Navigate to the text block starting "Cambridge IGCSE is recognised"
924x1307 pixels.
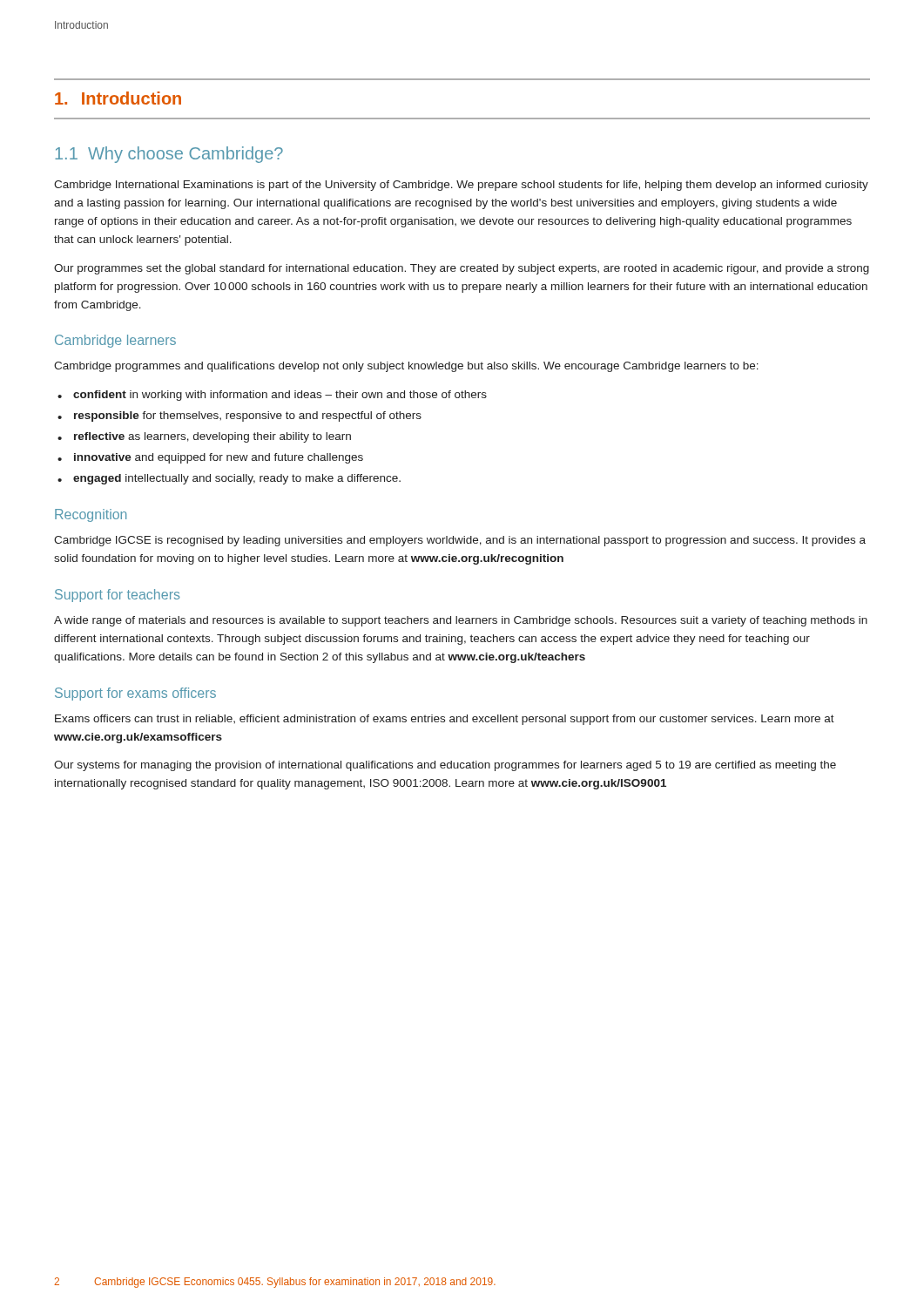[x=460, y=549]
